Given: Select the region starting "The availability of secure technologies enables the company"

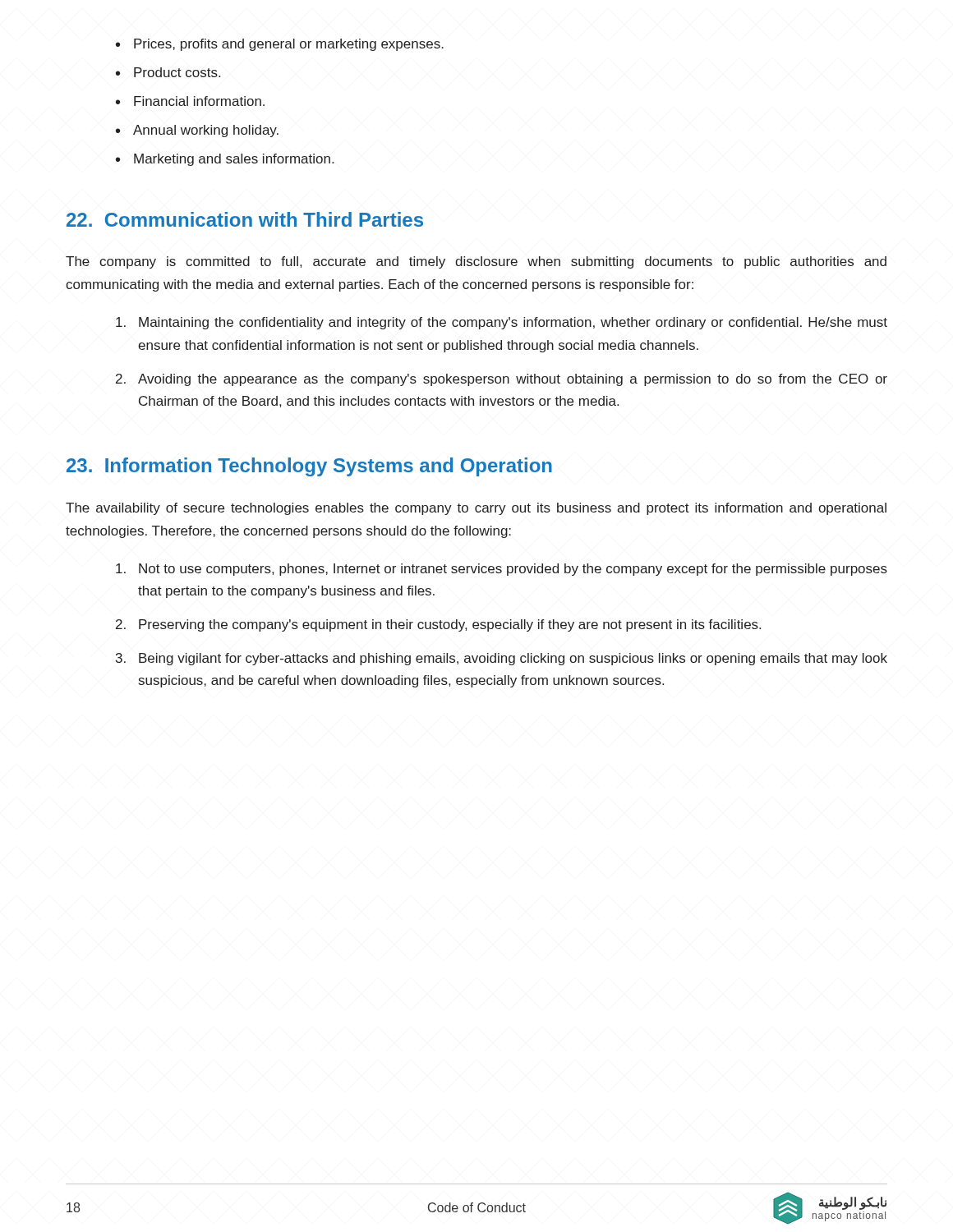Looking at the screenshot, I should click(476, 519).
